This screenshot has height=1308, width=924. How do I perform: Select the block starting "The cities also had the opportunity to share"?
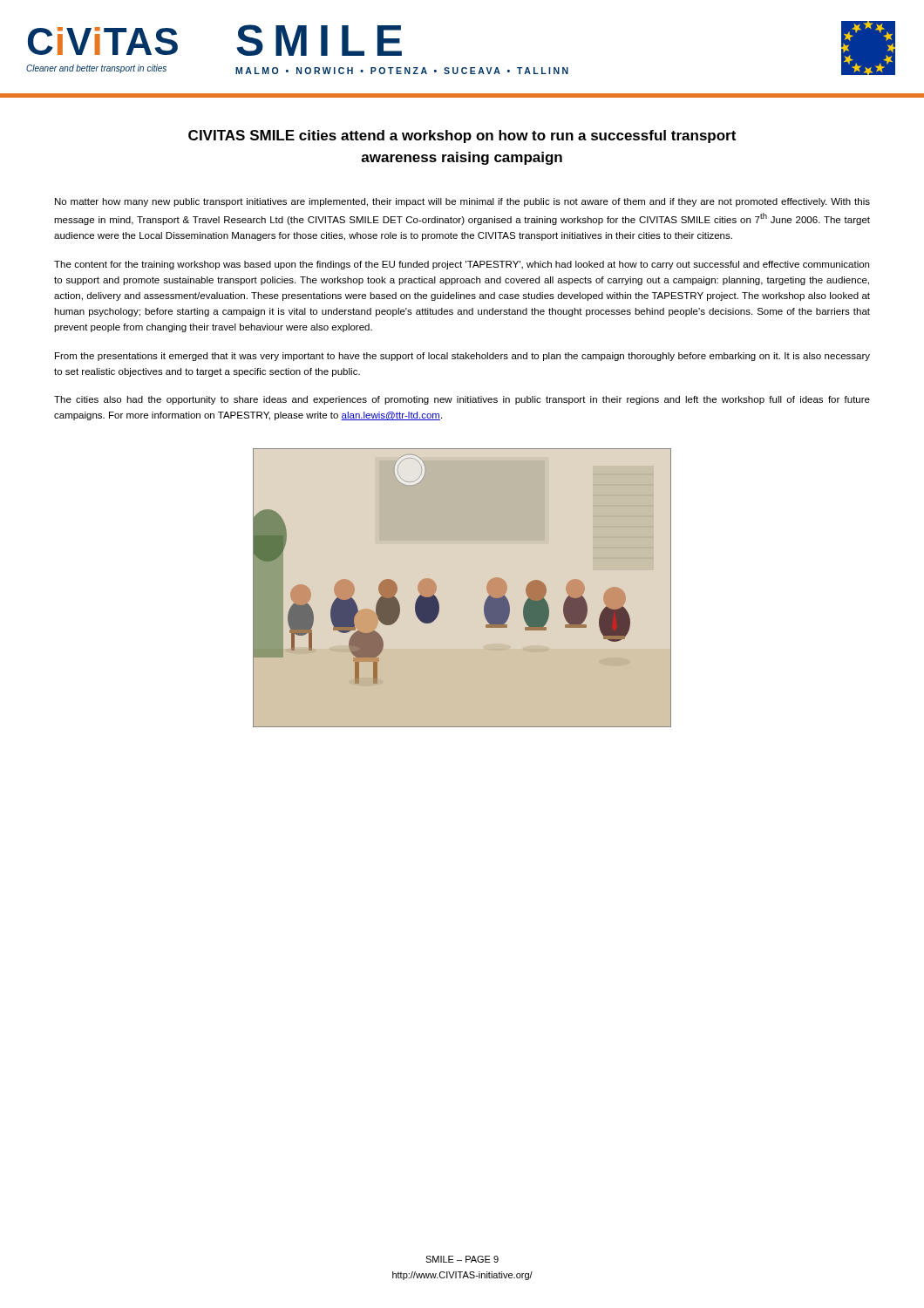point(462,408)
